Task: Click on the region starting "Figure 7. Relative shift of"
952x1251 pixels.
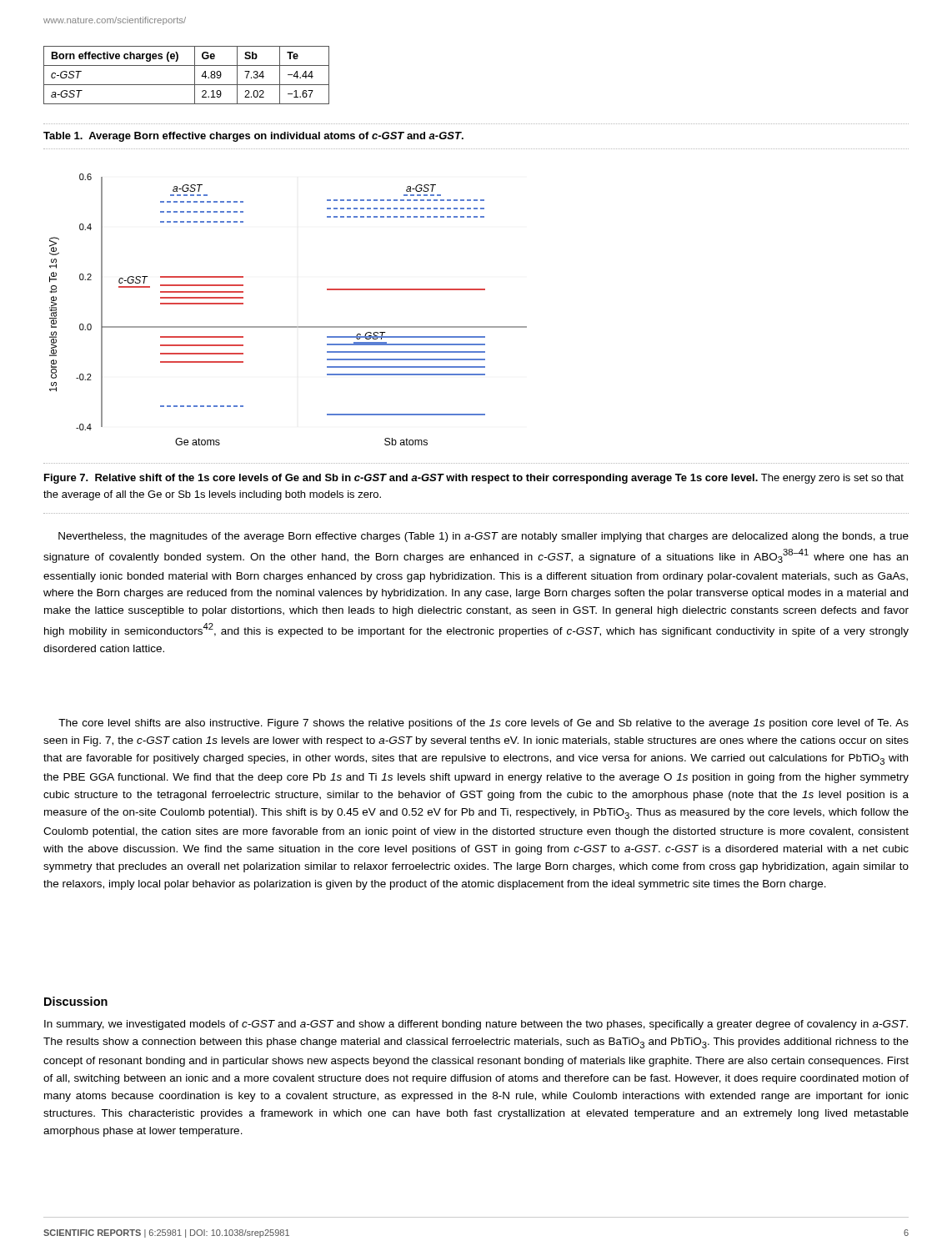Action: click(473, 486)
